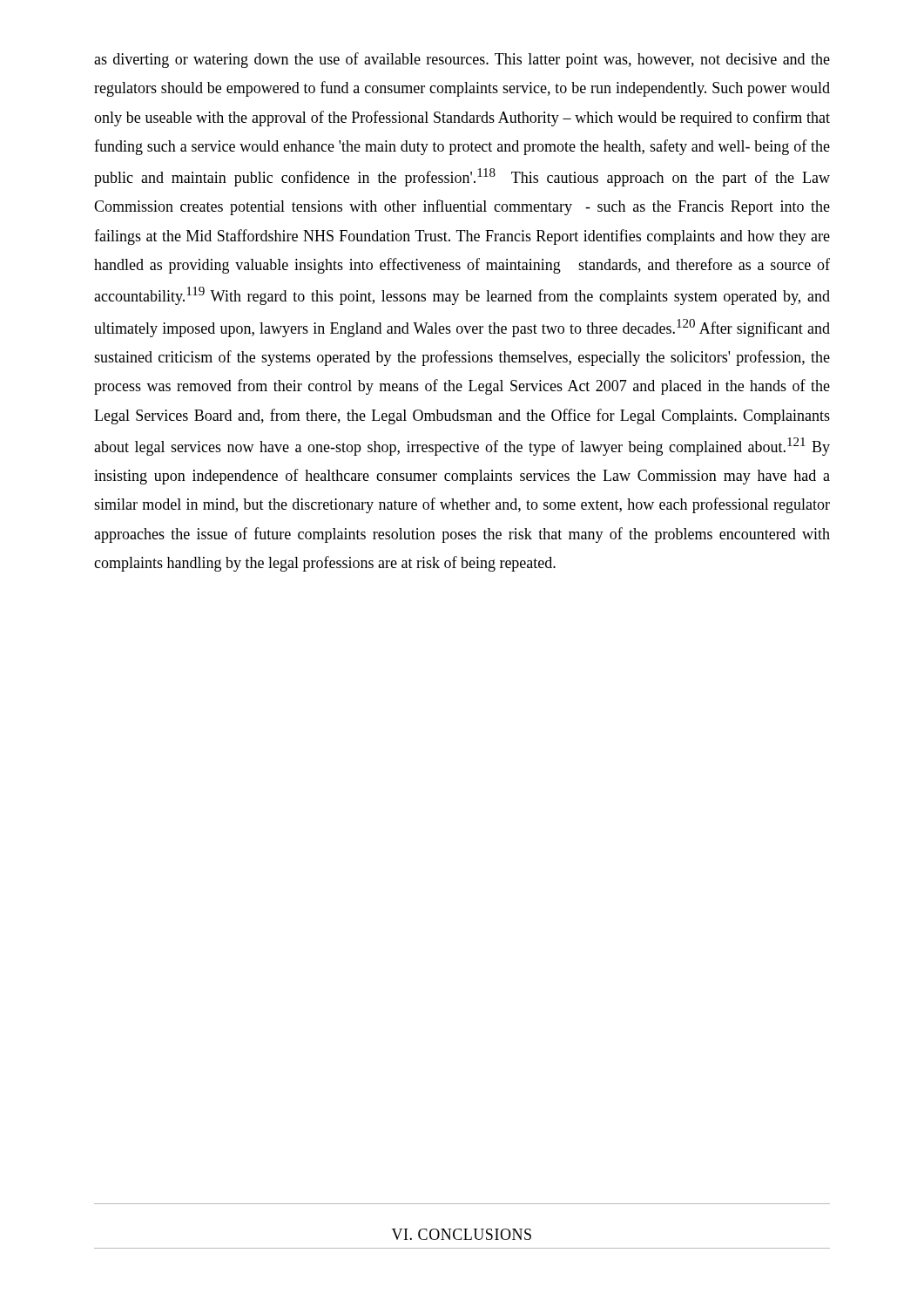Locate the text "VI. CONCLUSIONS"

[x=462, y=1235]
